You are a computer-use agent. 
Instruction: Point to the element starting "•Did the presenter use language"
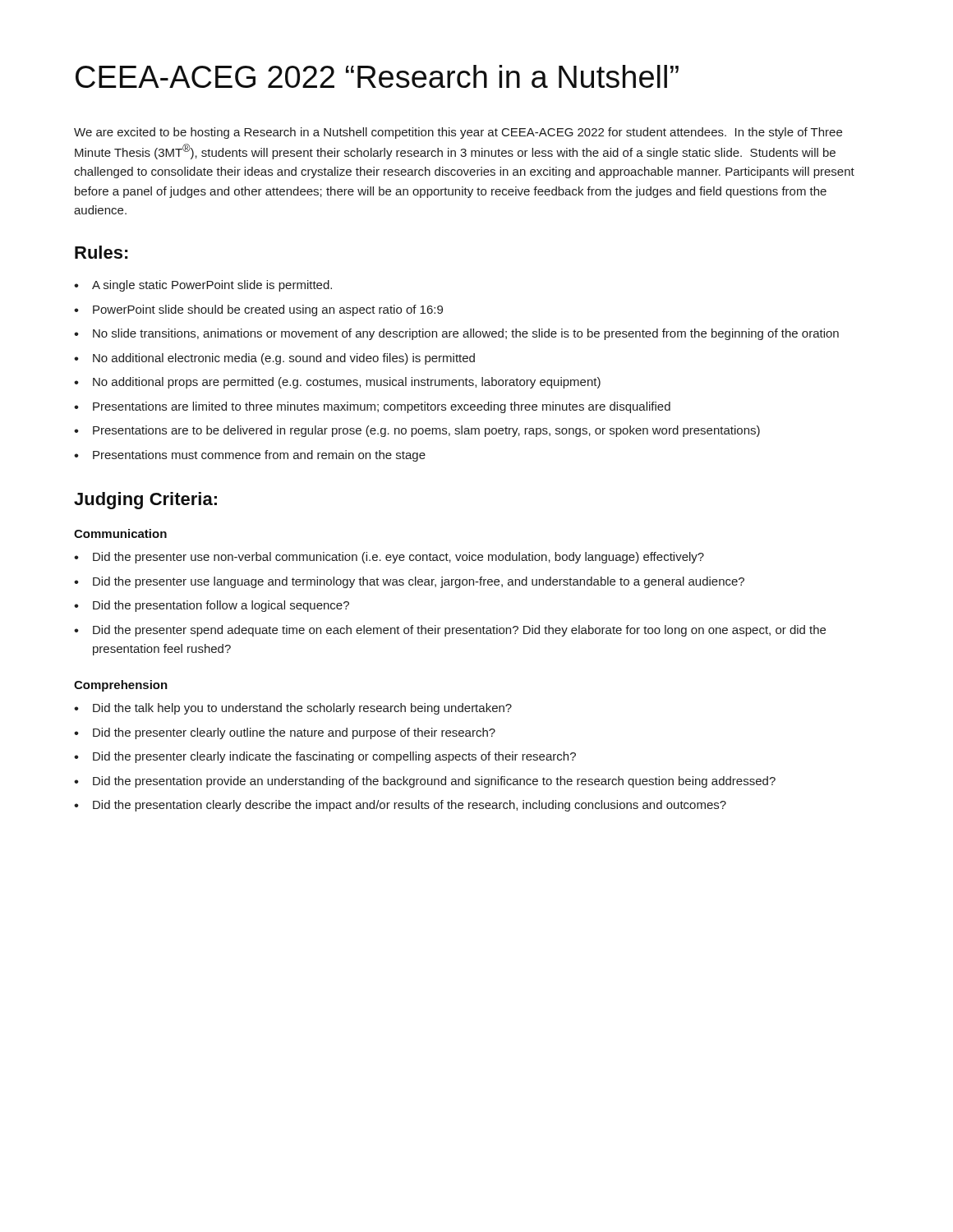[x=476, y=582]
